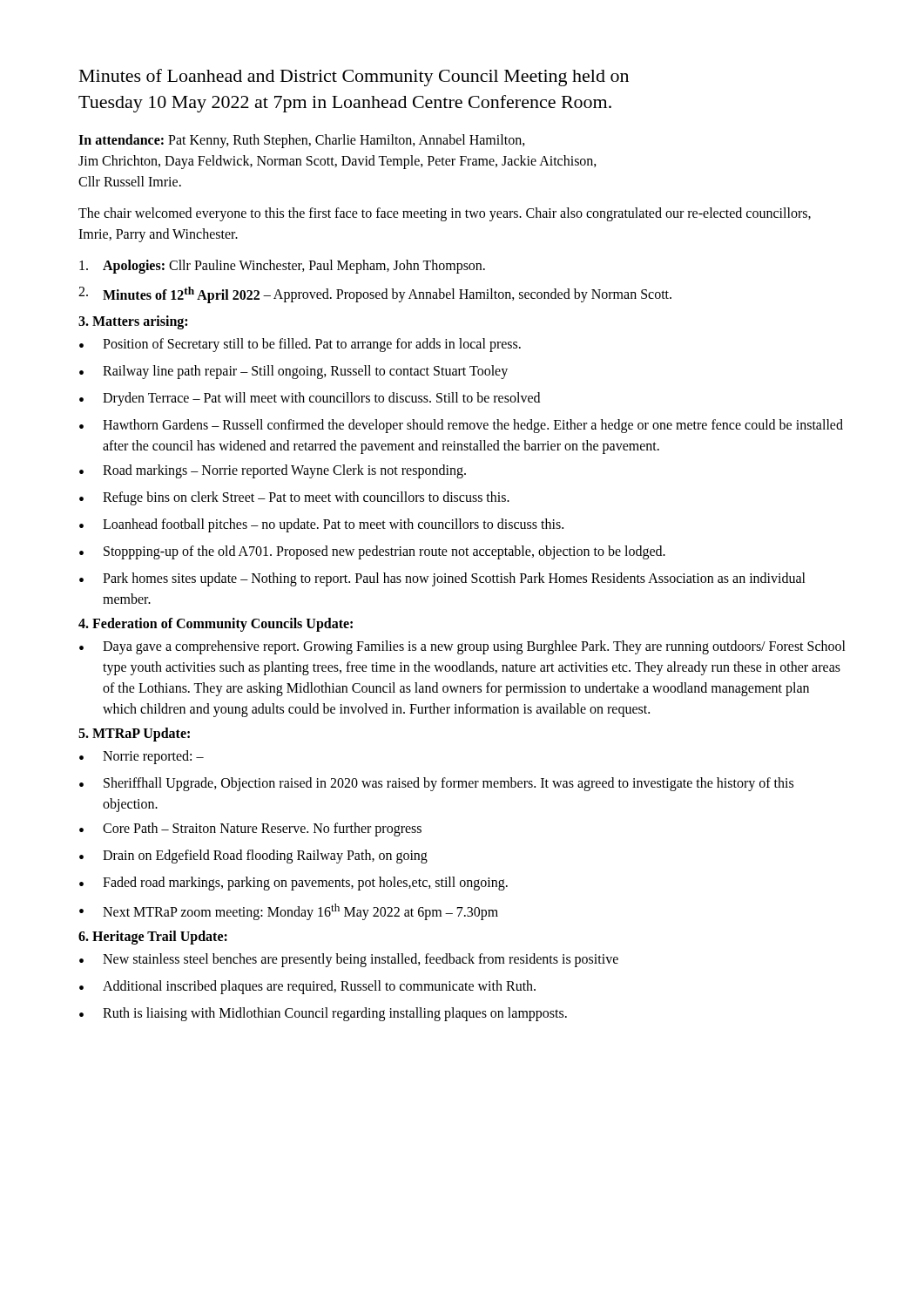The height and width of the screenshot is (1307, 924).
Task: Navigate to the text block starting "• Road markings – Norrie reported Wayne Clerk"
Action: 462,472
